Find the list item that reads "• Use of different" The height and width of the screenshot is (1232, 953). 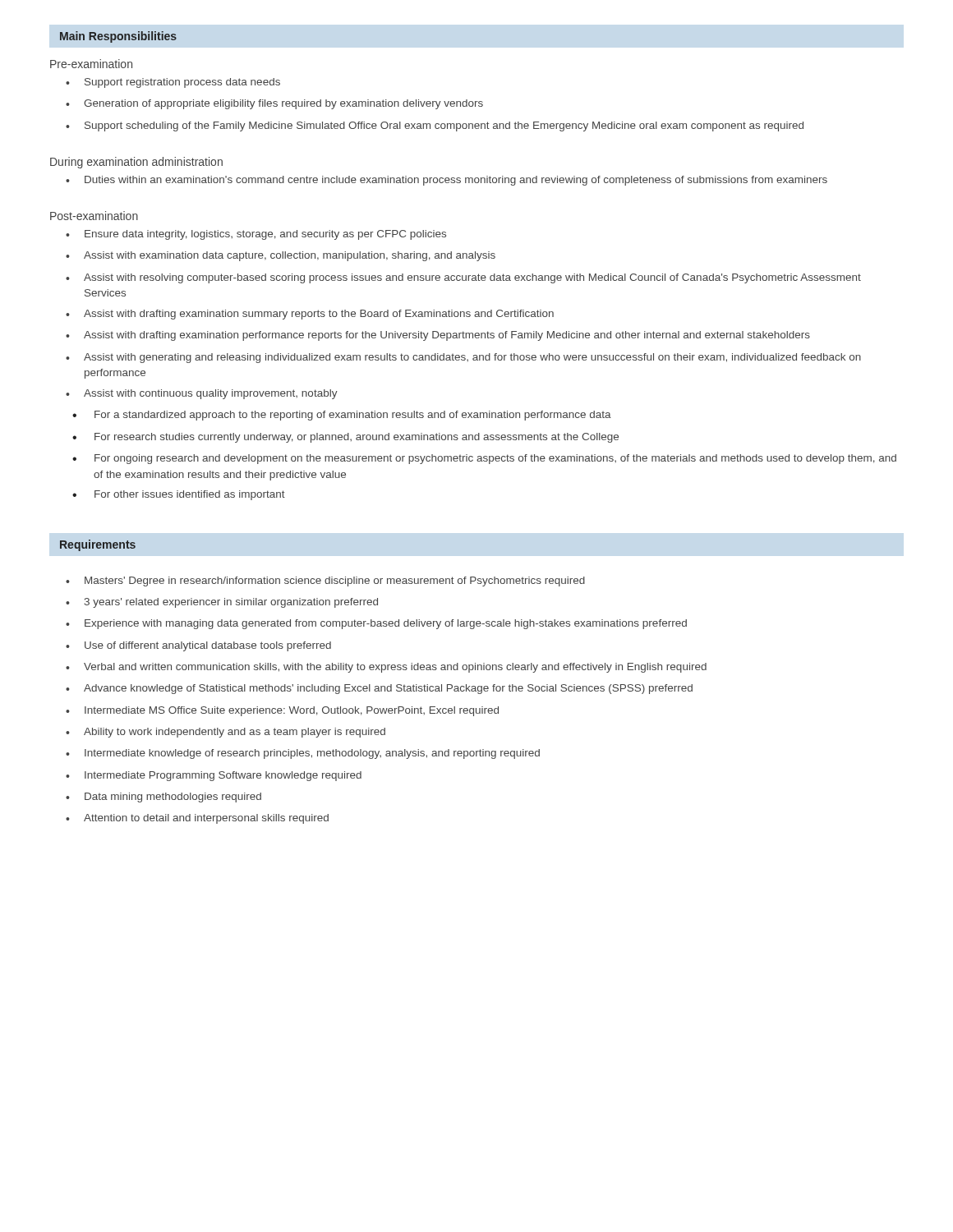click(x=199, y=646)
